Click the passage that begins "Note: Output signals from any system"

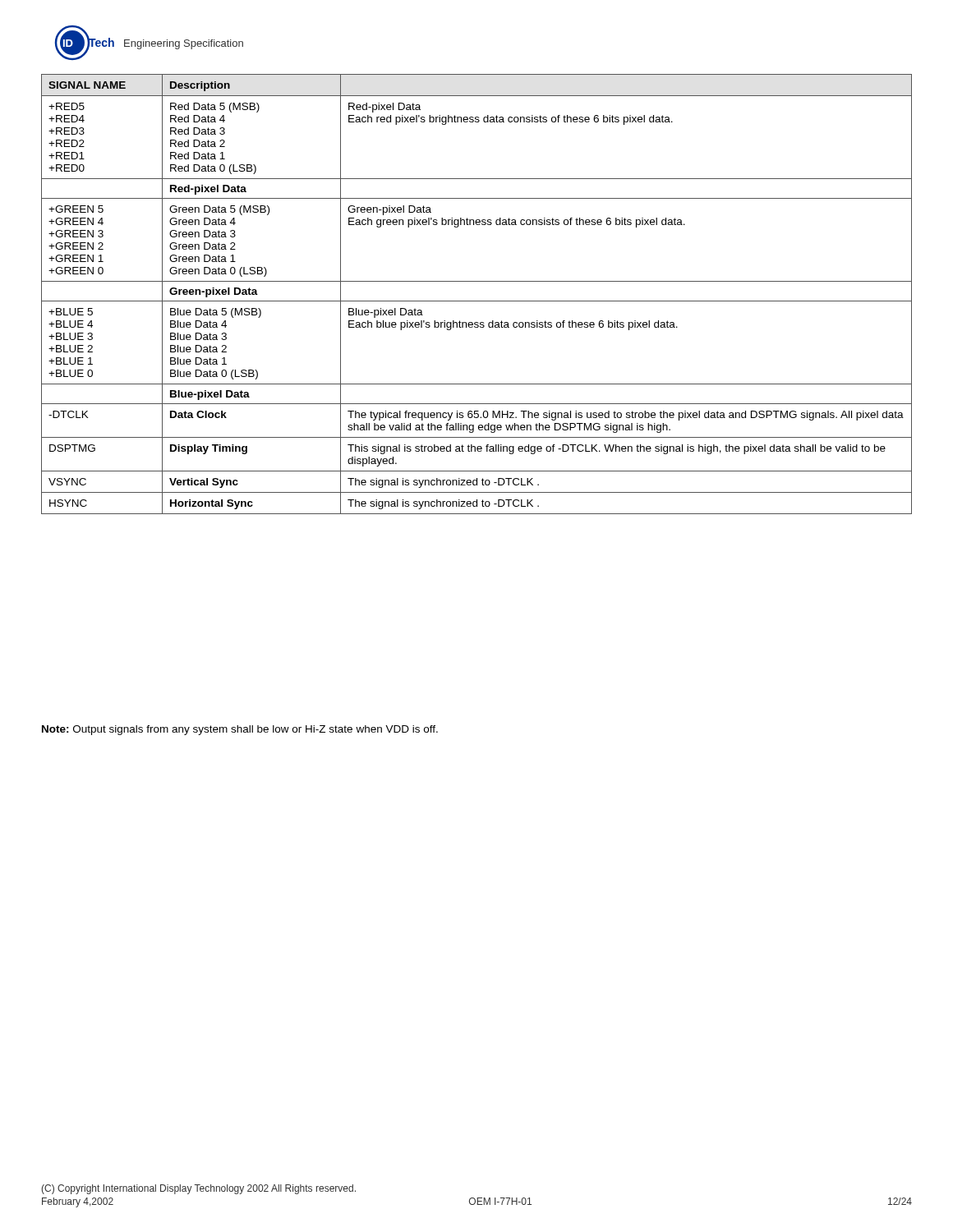[x=240, y=729]
